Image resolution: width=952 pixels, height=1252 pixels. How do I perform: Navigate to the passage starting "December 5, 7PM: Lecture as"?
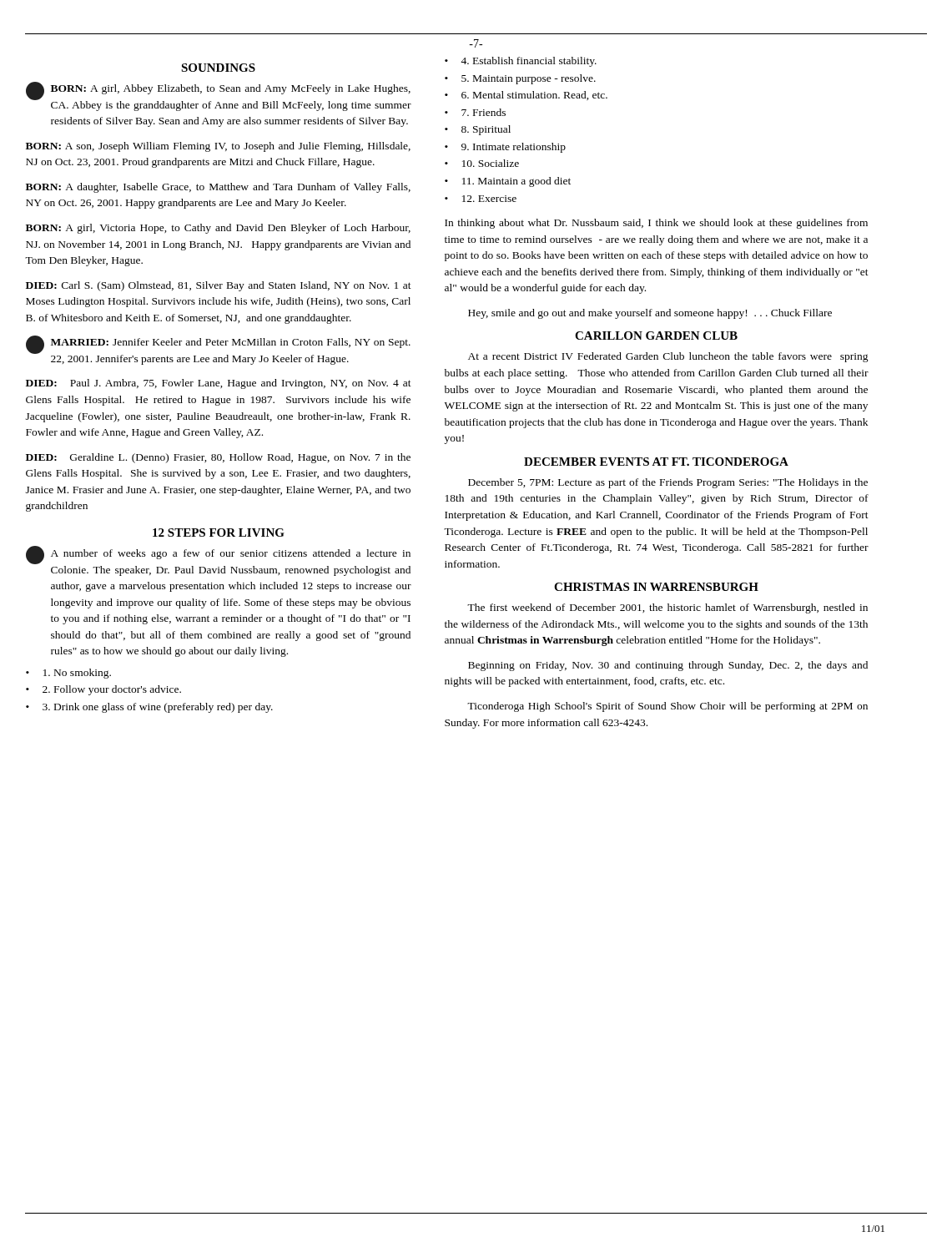[x=656, y=523]
